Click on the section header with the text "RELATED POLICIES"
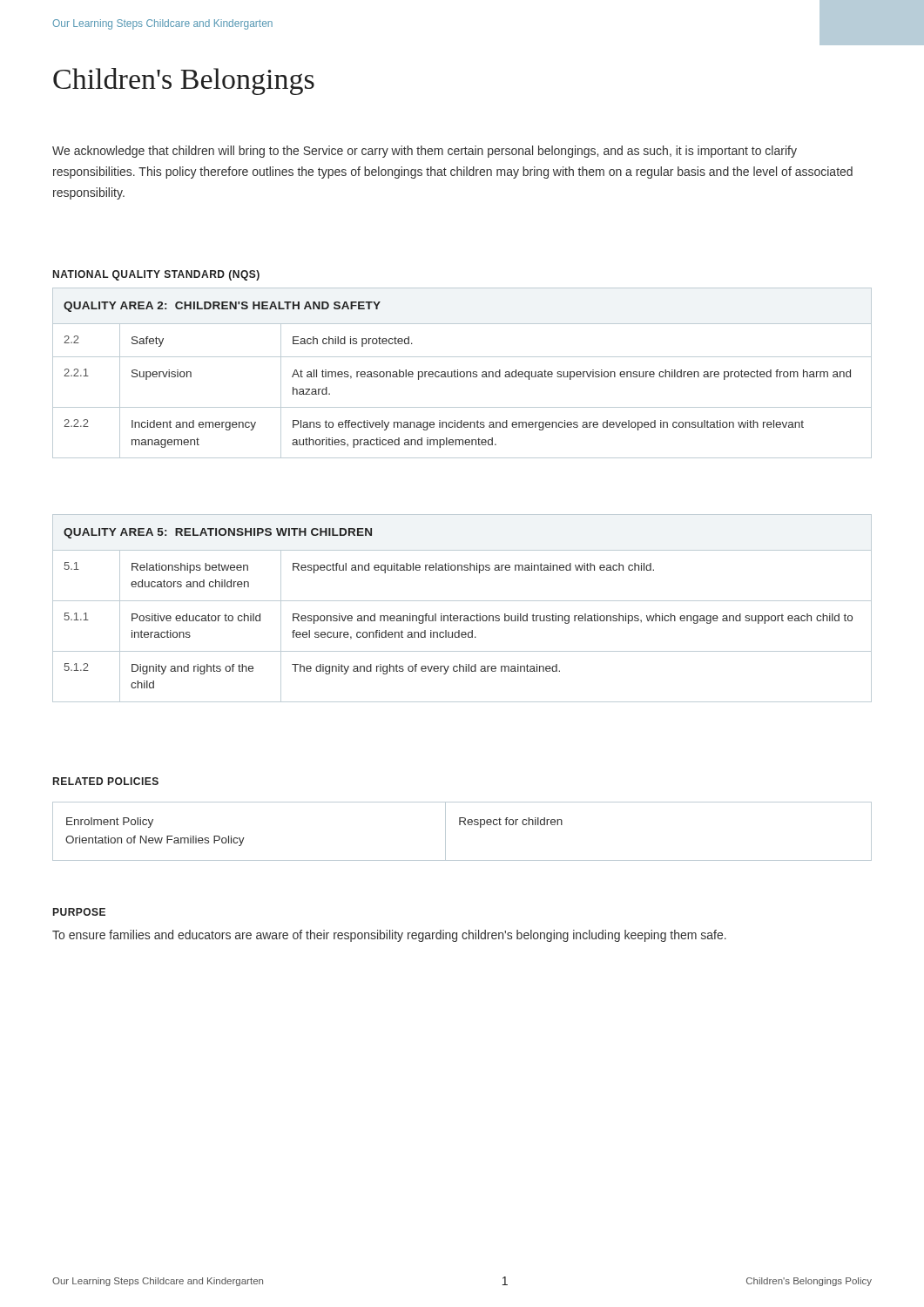The image size is (924, 1307). tap(106, 782)
